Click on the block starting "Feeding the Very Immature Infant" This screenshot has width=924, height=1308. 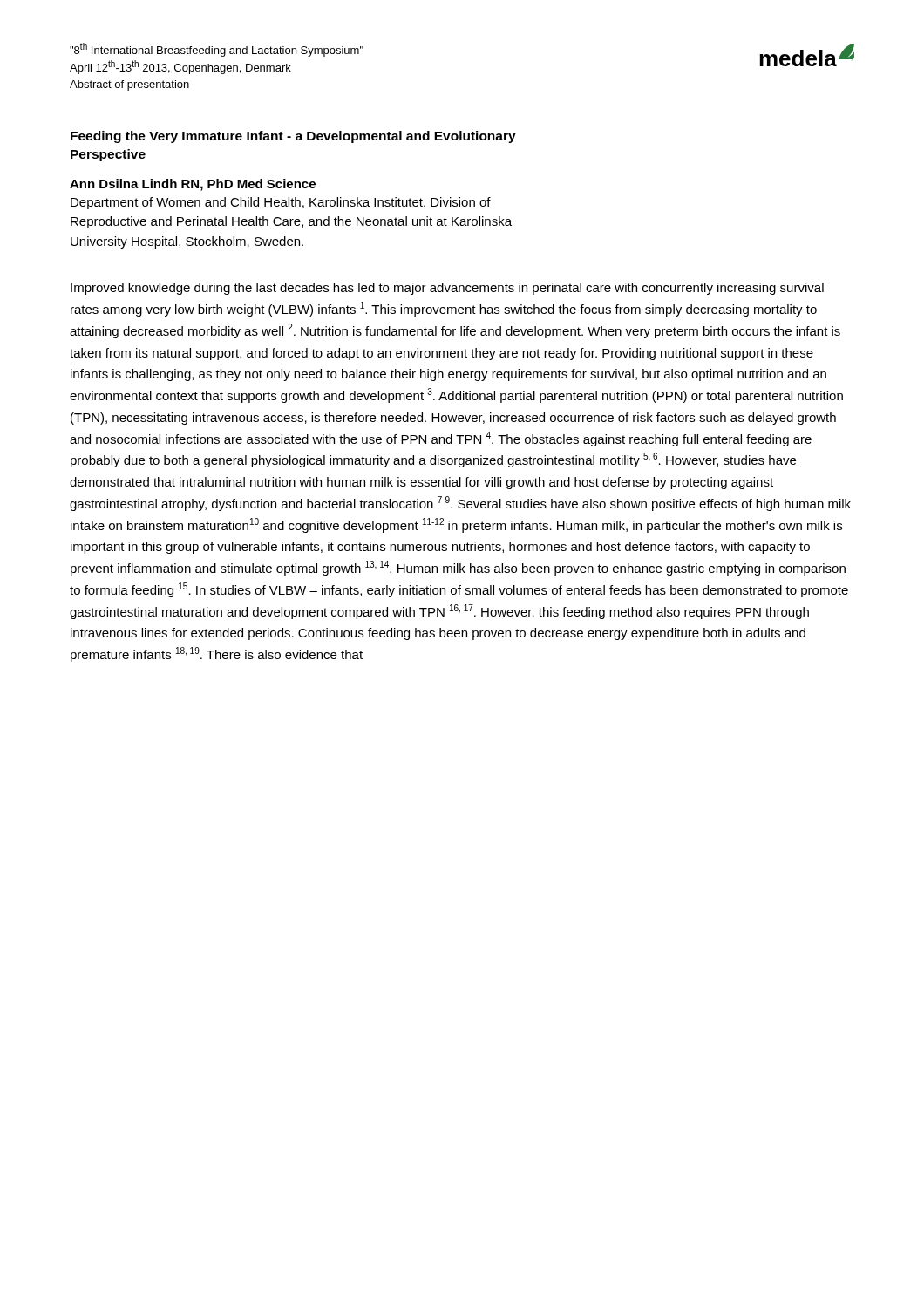(293, 145)
